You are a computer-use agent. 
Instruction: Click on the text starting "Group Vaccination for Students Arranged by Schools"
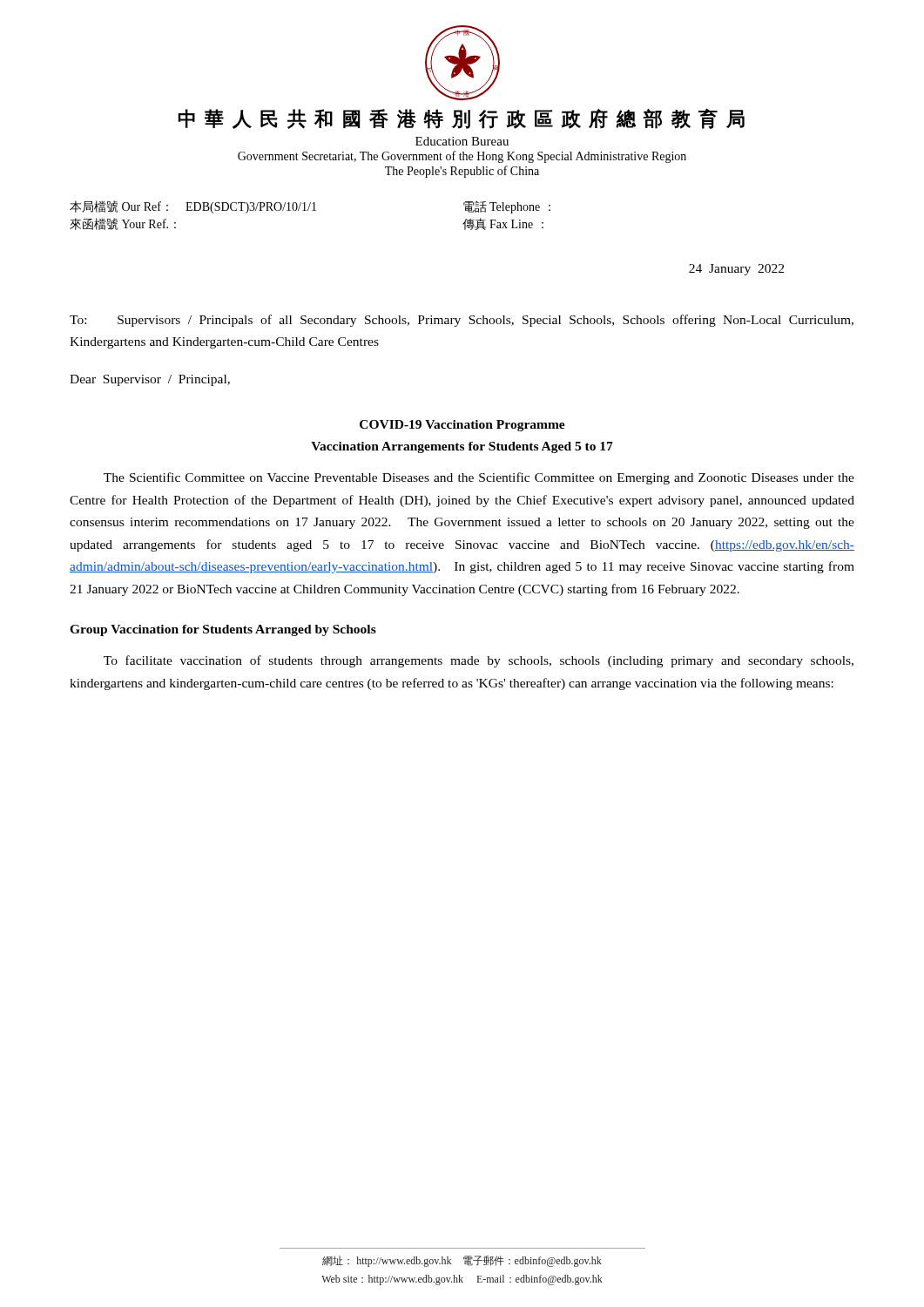tap(223, 629)
